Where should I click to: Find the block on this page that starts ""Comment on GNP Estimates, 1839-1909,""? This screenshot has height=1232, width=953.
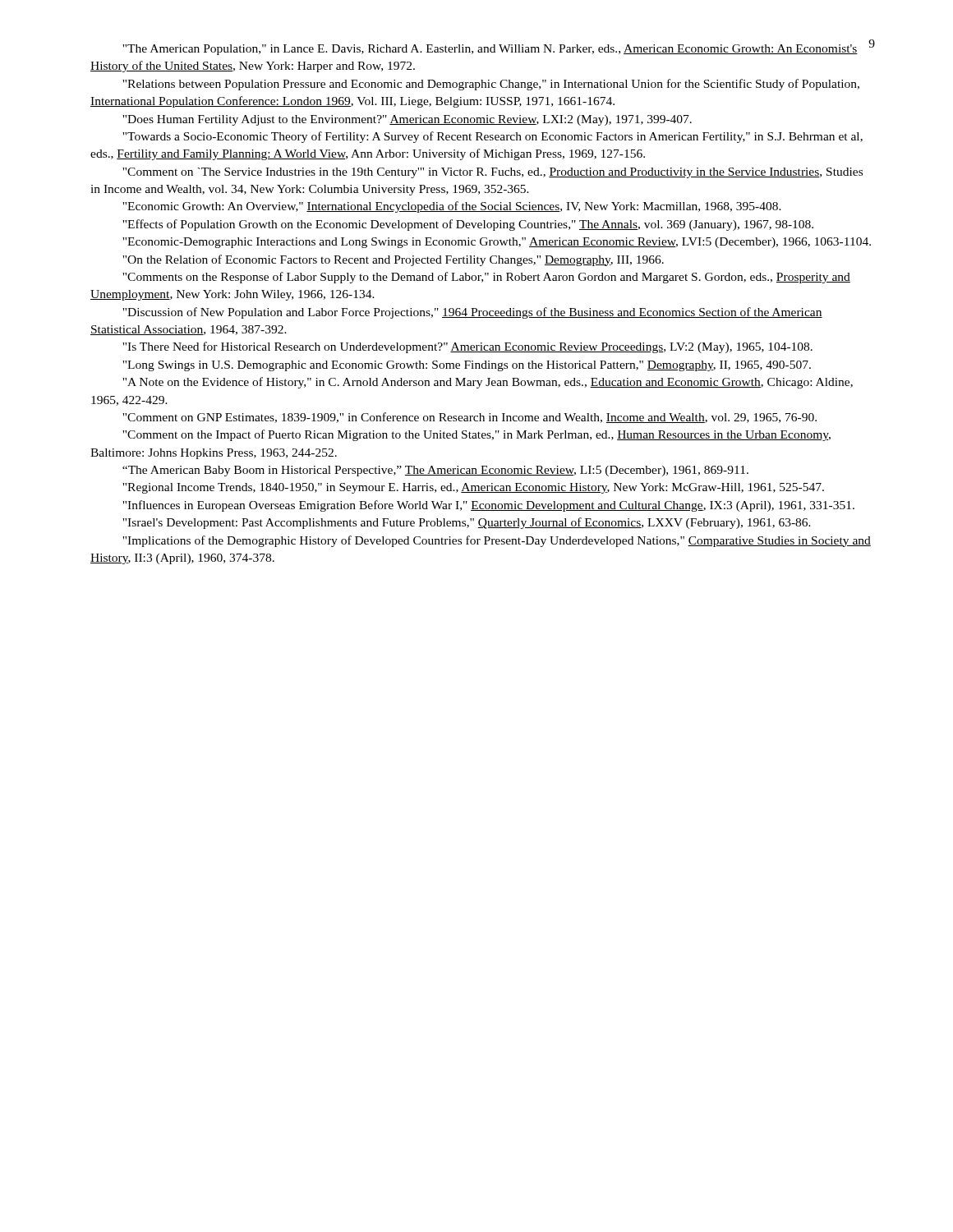470,417
